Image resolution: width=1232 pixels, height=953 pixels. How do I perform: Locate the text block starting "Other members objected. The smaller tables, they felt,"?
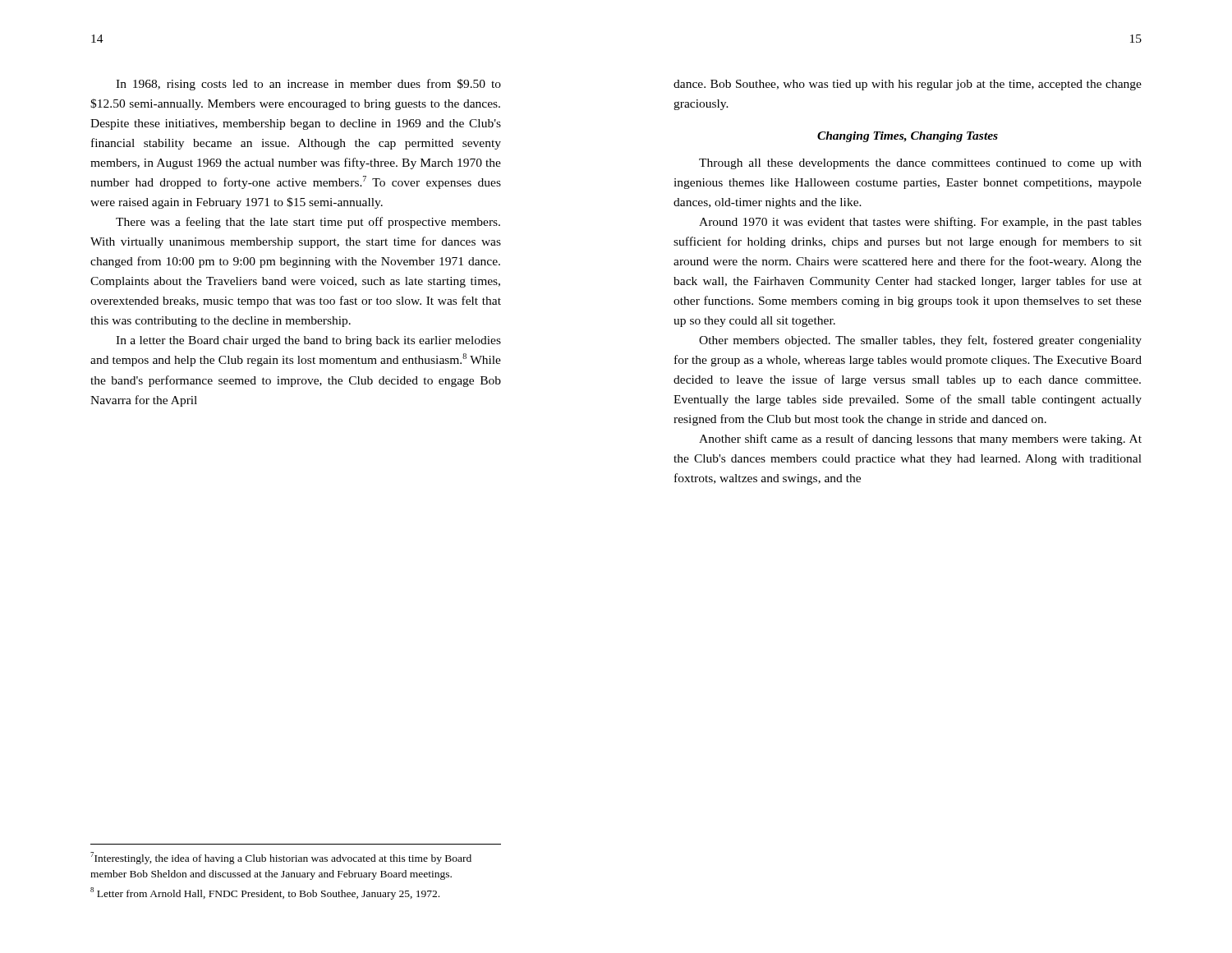coord(908,380)
